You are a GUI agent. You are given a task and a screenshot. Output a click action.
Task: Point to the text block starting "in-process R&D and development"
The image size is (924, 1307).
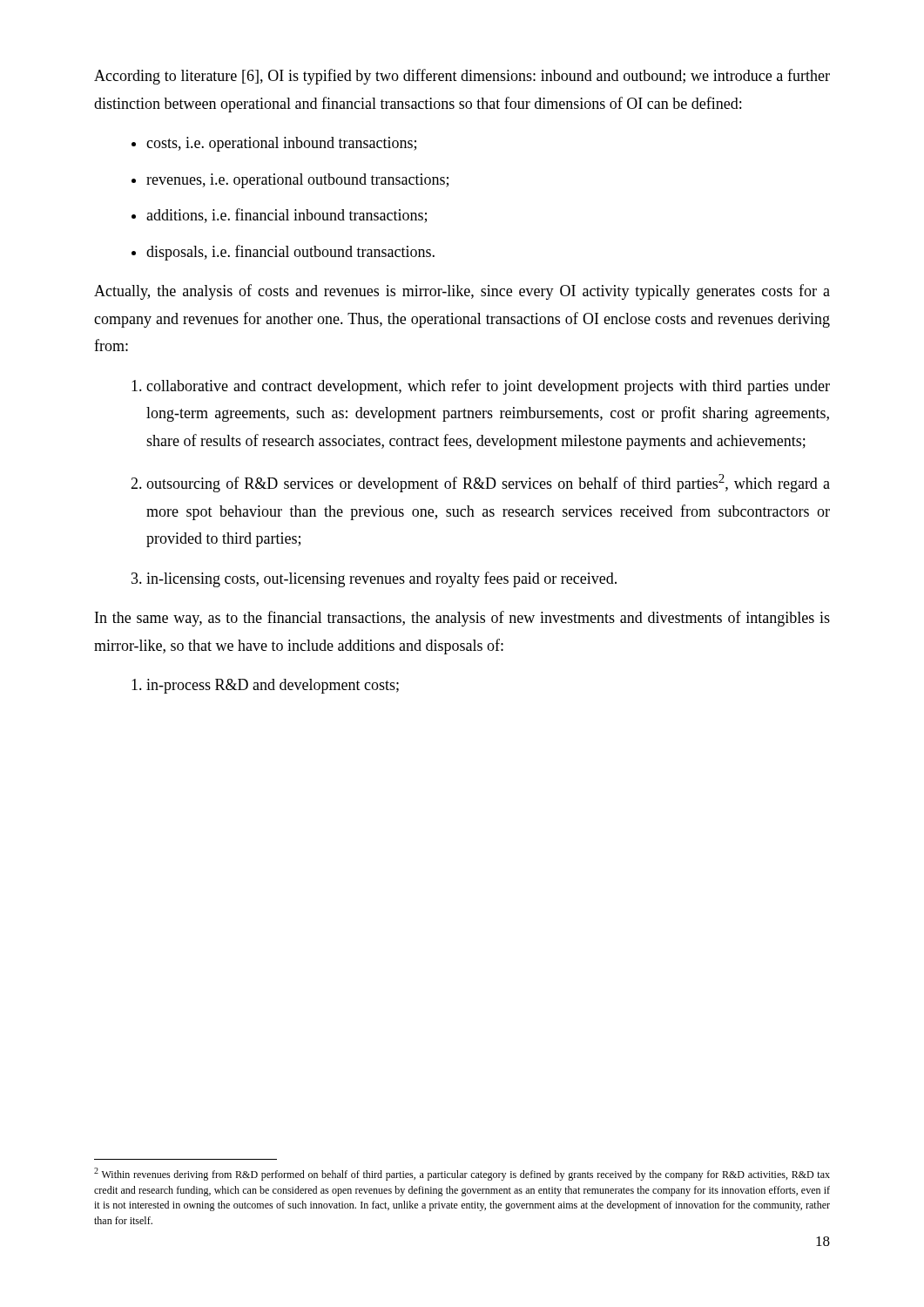point(273,685)
